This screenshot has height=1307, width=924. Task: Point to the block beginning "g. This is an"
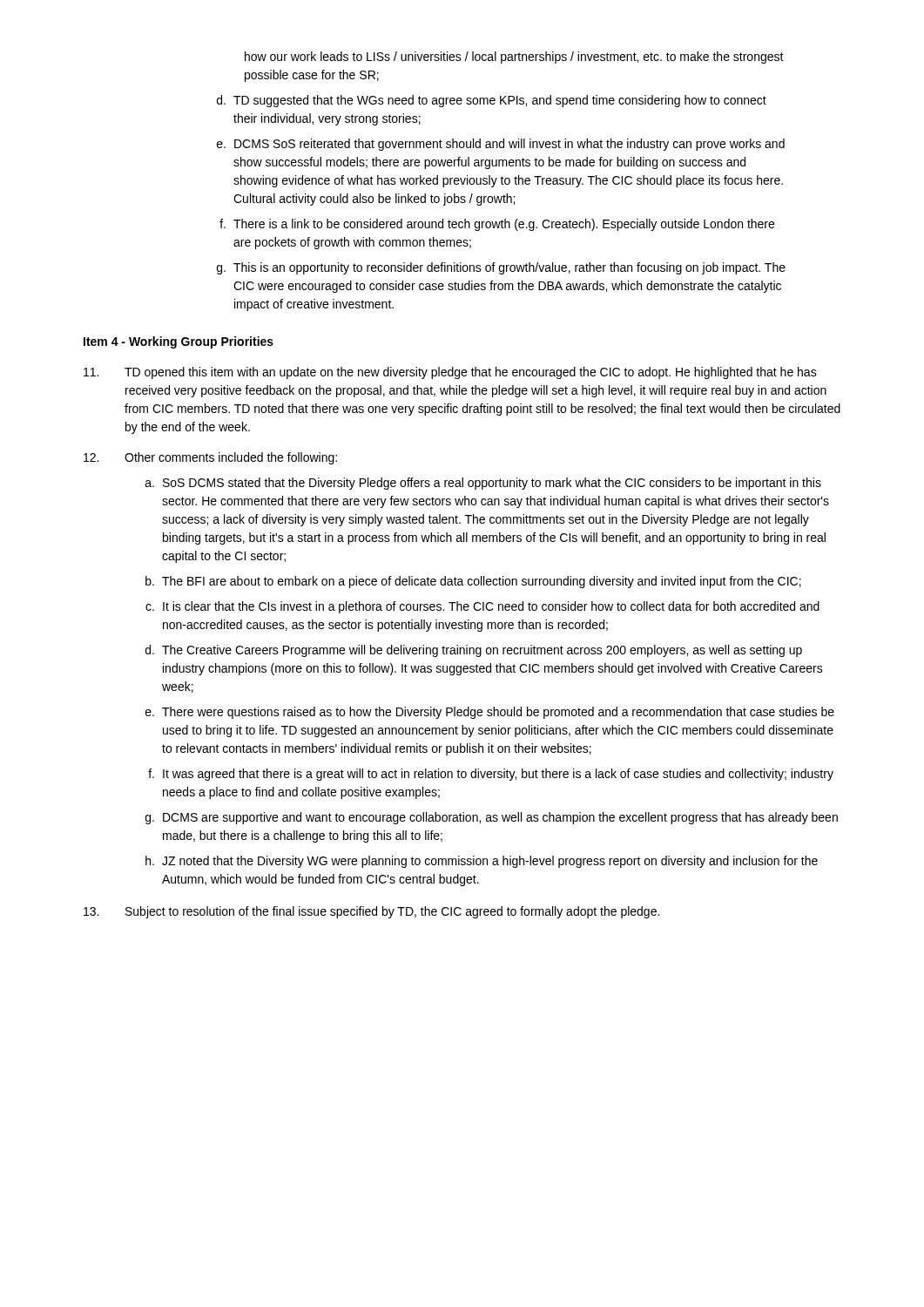pyautogui.click(x=492, y=286)
